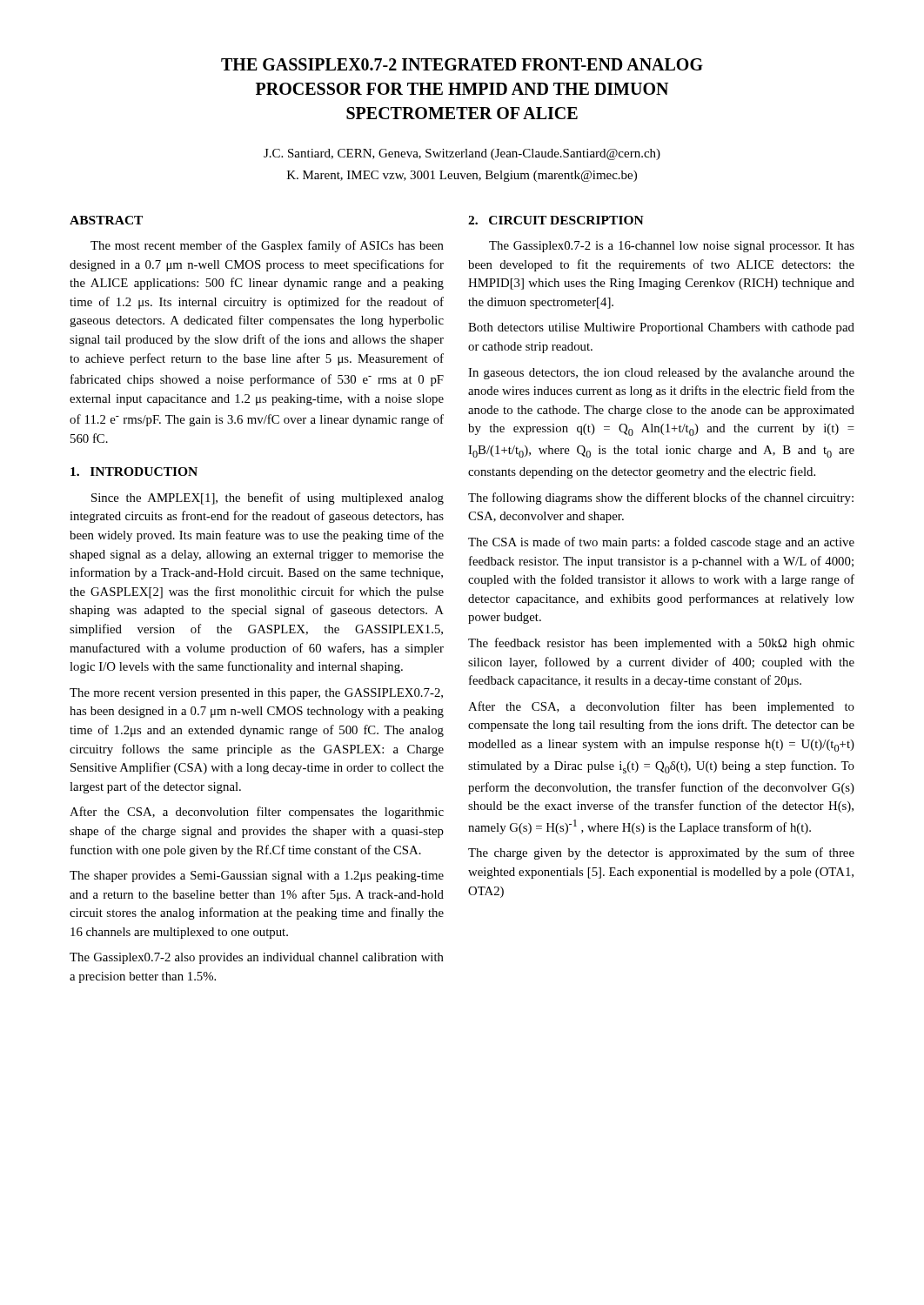Image resolution: width=924 pixels, height=1305 pixels.
Task: Click where it says "1. INTRODUCTION"
Action: (134, 471)
